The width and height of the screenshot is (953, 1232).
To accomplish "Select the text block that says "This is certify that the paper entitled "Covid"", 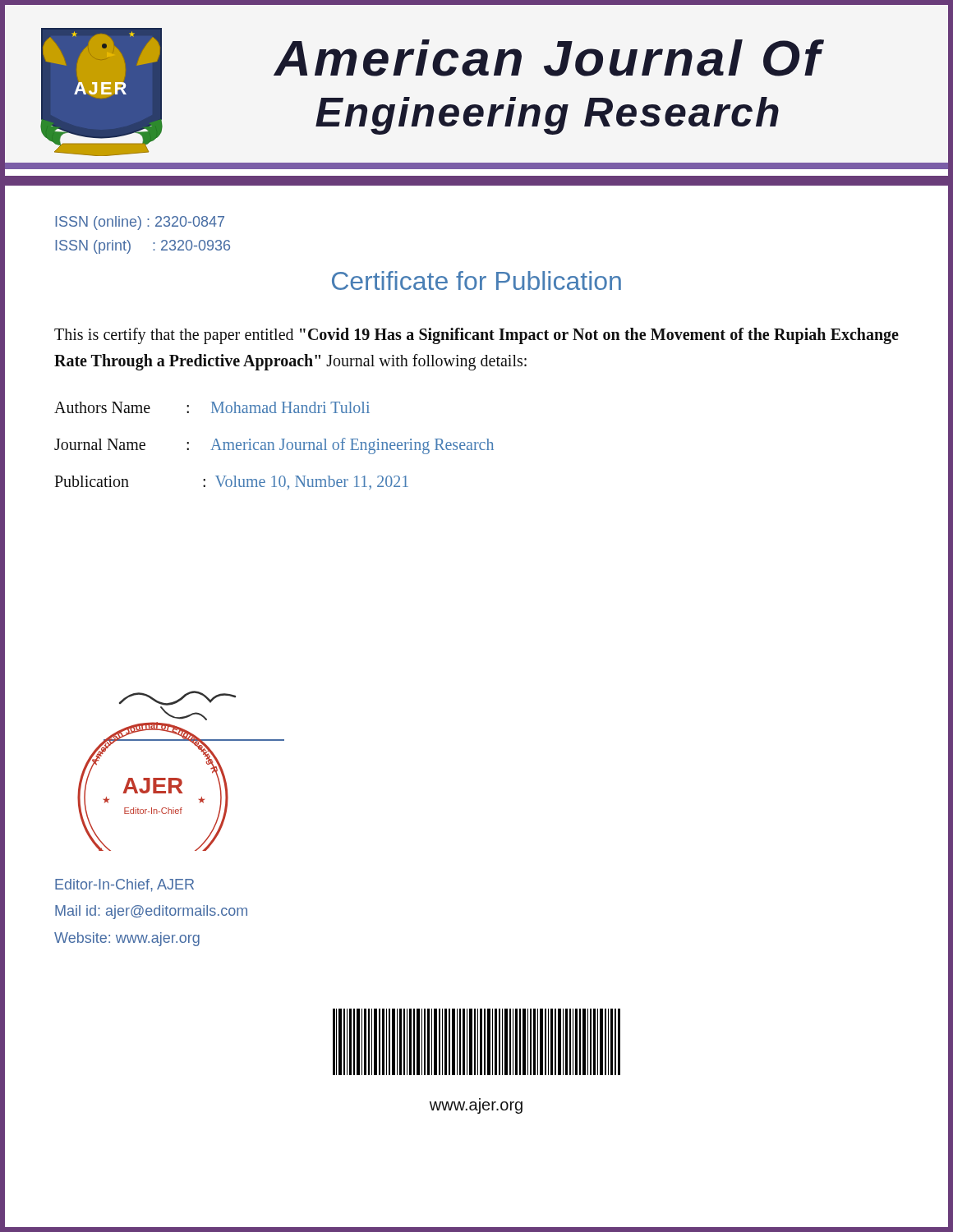I will pos(476,347).
